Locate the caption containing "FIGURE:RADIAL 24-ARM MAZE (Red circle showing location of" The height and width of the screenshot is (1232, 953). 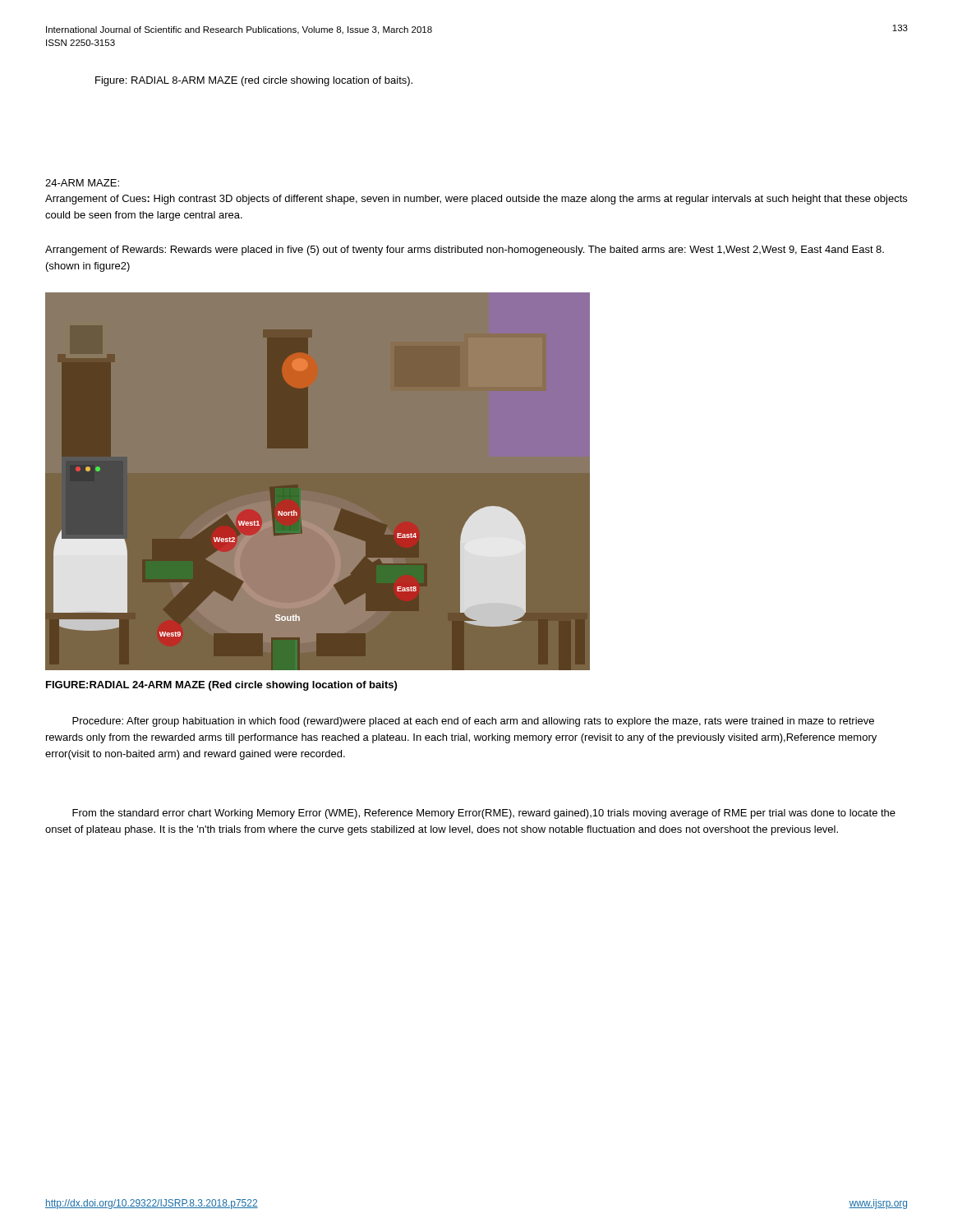pos(221,685)
